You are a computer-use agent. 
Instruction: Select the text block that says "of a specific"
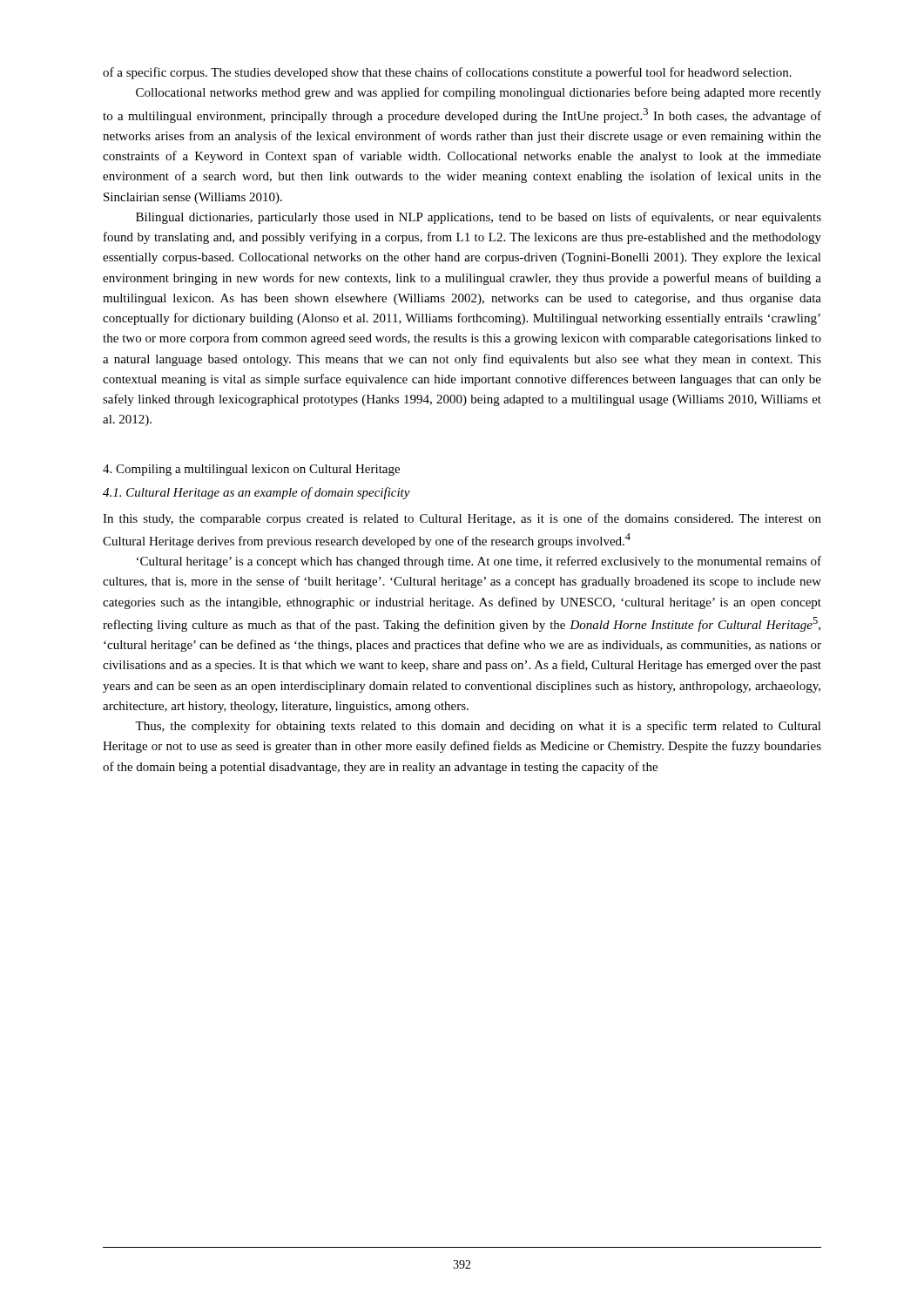pos(462,246)
